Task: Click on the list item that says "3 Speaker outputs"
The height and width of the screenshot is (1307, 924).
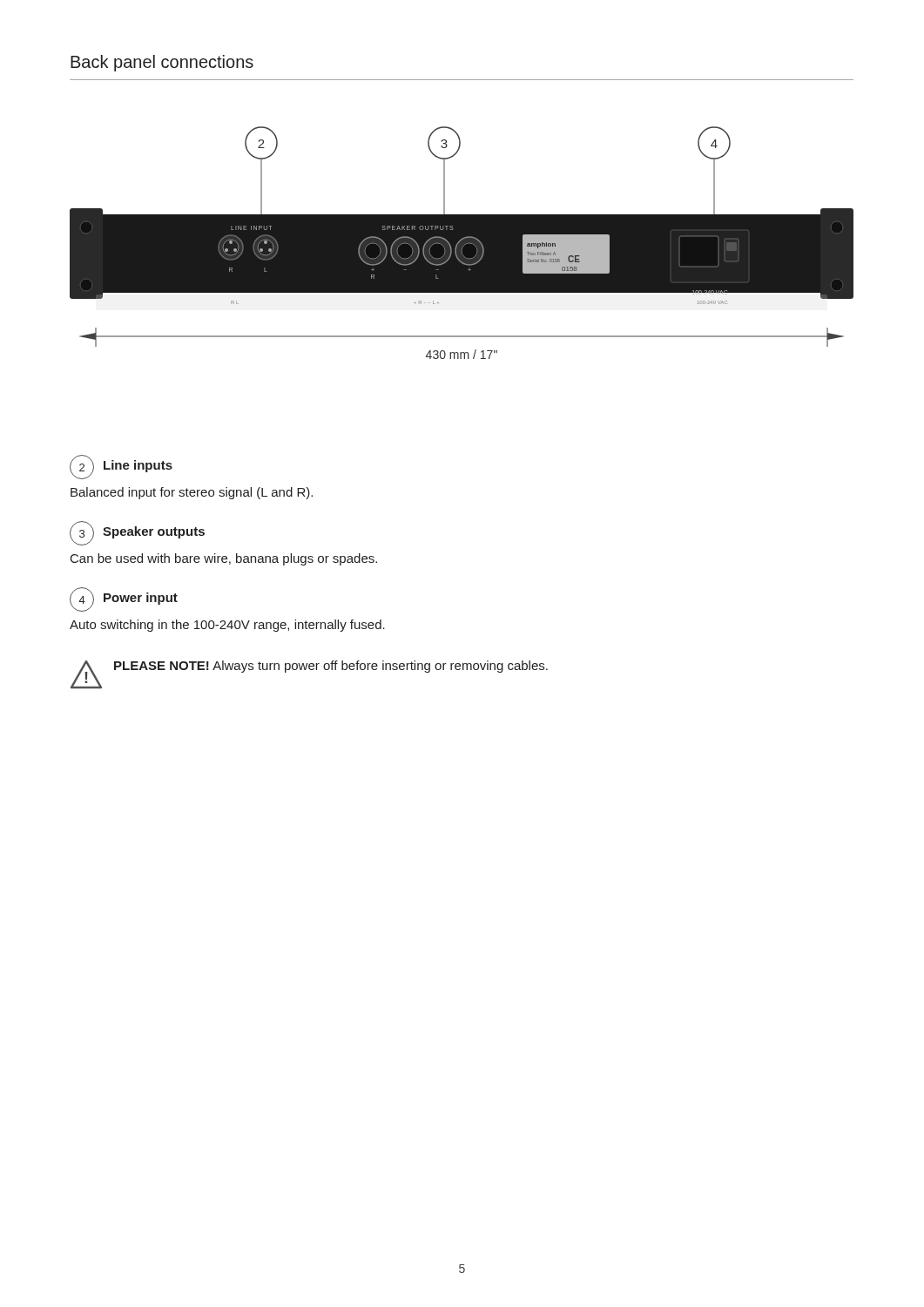Action: coord(137,533)
